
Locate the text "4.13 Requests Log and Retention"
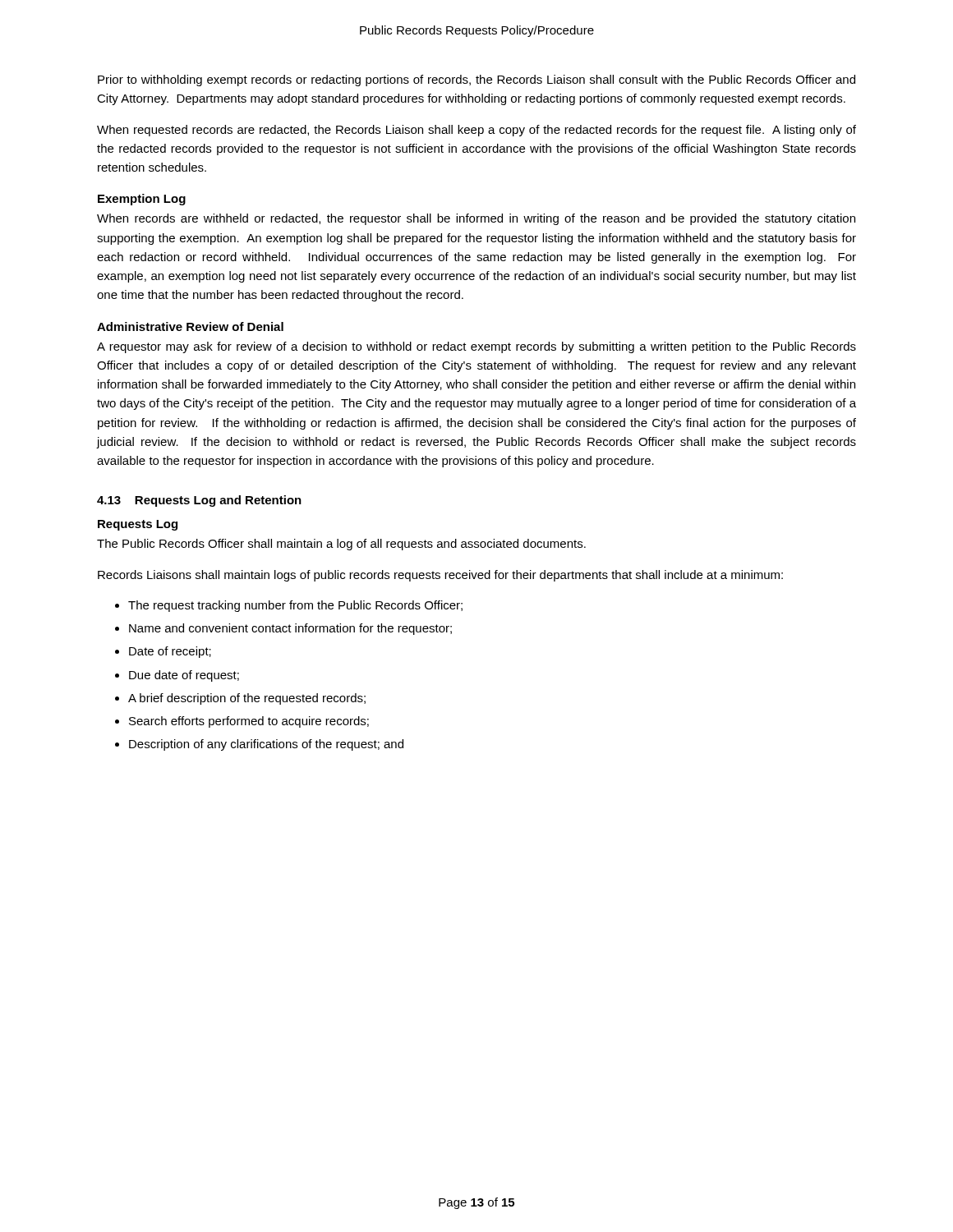click(x=199, y=500)
